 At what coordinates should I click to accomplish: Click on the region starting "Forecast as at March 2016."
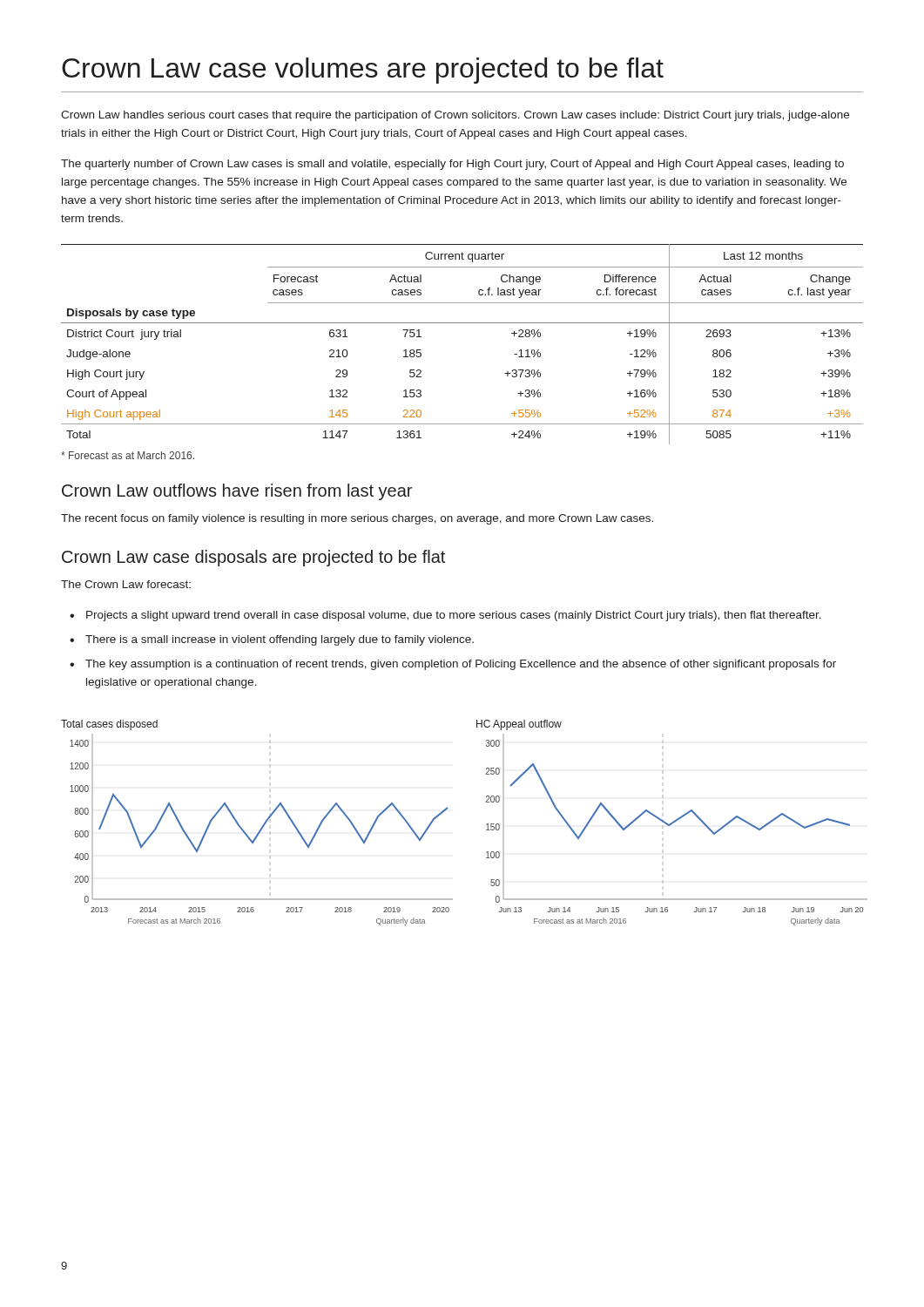pyautogui.click(x=128, y=456)
